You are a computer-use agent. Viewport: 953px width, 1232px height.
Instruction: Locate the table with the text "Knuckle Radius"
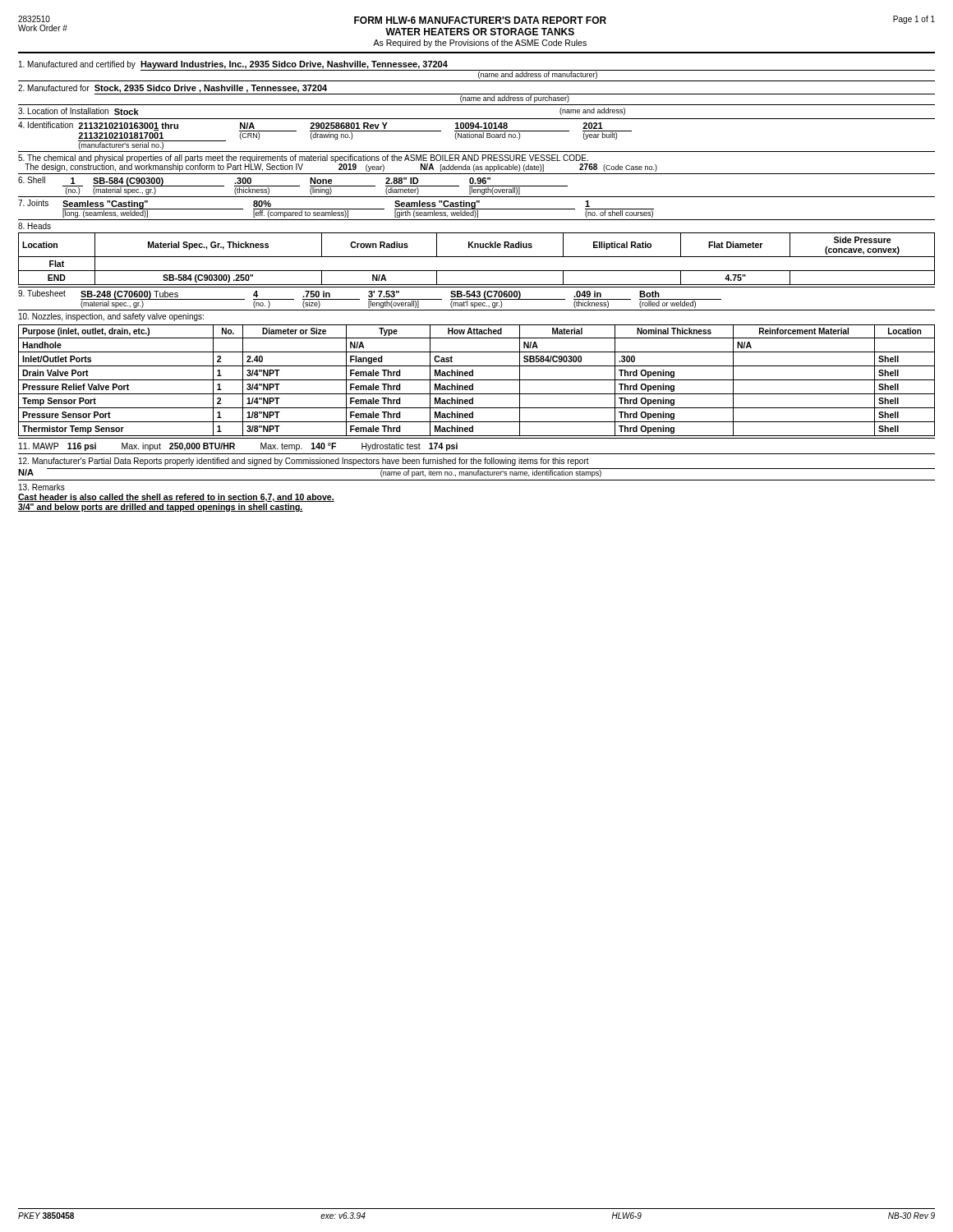click(476, 254)
